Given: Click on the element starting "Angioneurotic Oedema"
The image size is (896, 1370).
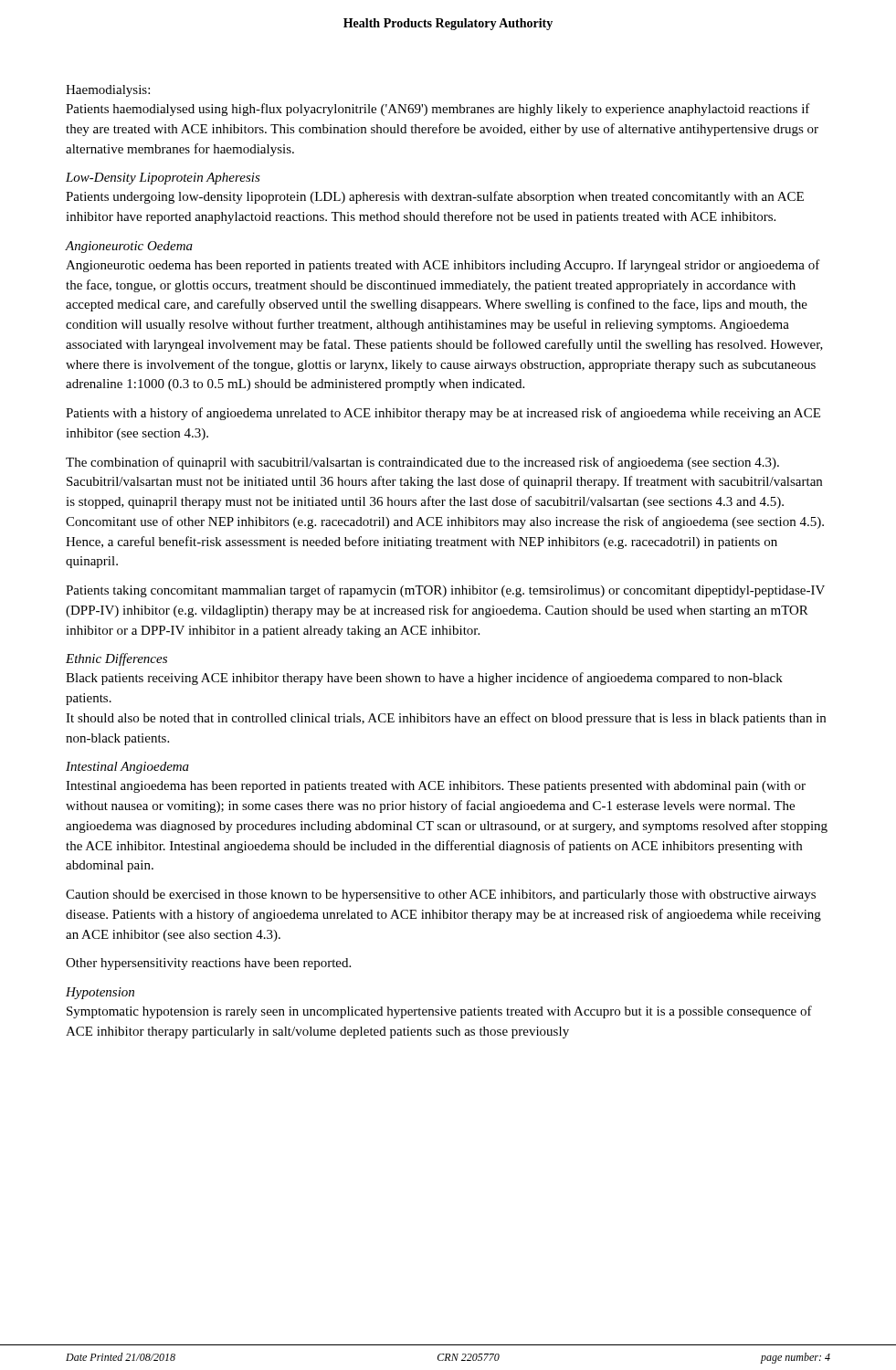Looking at the screenshot, I should pyautogui.click(x=129, y=245).
